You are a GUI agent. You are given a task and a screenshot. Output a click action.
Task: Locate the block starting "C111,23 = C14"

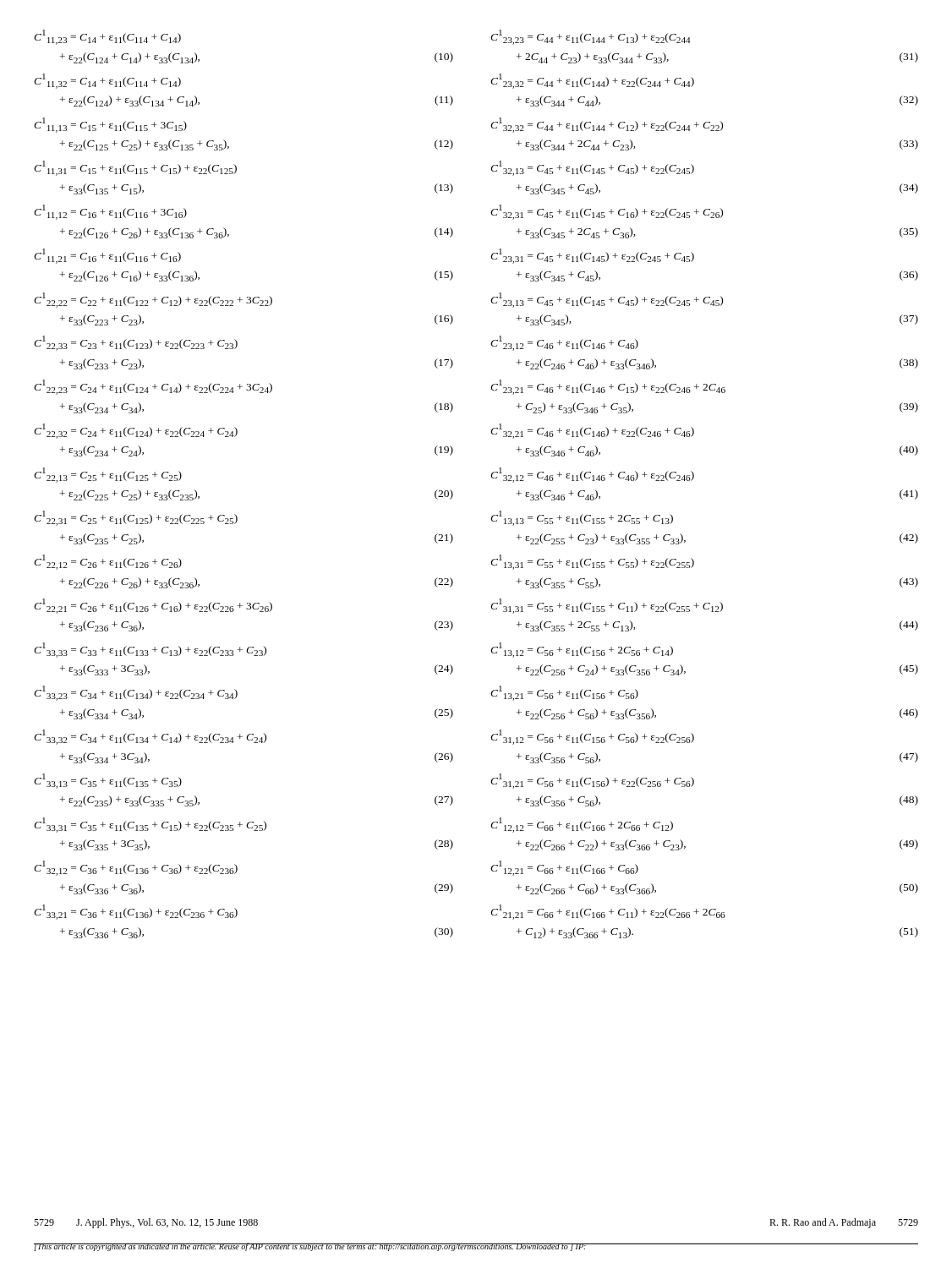(x=107, y=37)
